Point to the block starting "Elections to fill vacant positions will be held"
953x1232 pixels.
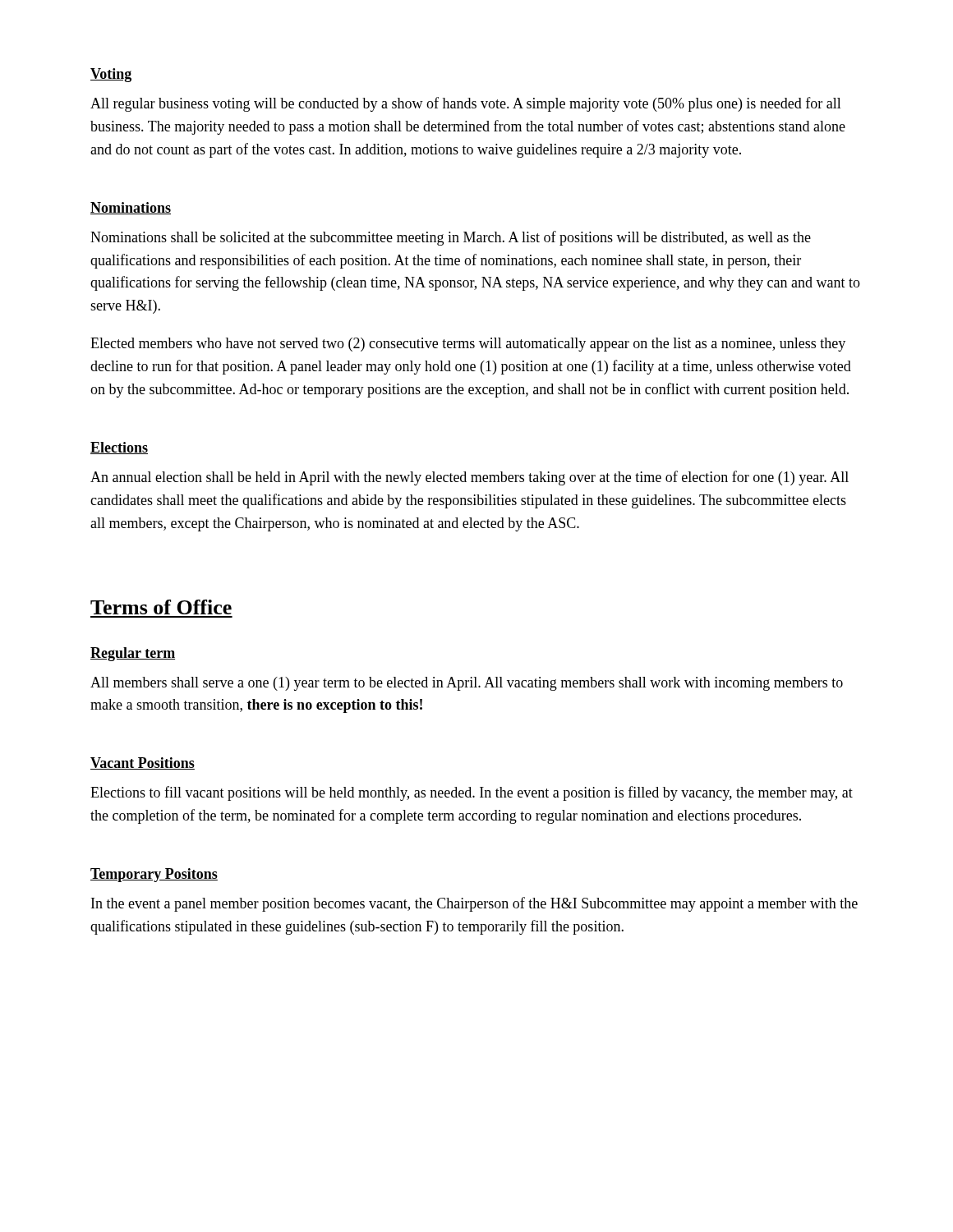[x=471, y=804]
